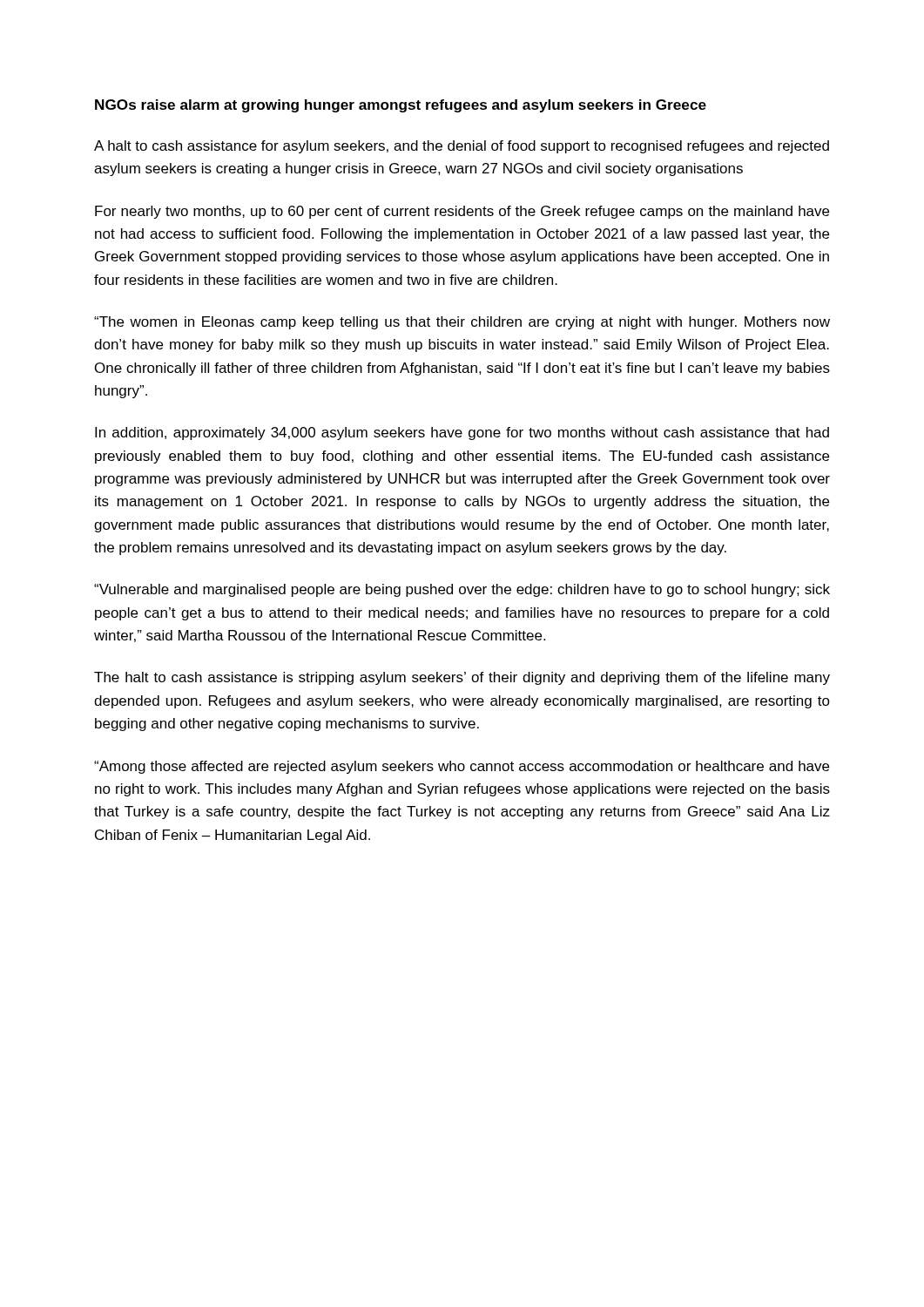Locate the passage starting "In addition, approximately 34,000 asylum seekers"

point(462,490)
